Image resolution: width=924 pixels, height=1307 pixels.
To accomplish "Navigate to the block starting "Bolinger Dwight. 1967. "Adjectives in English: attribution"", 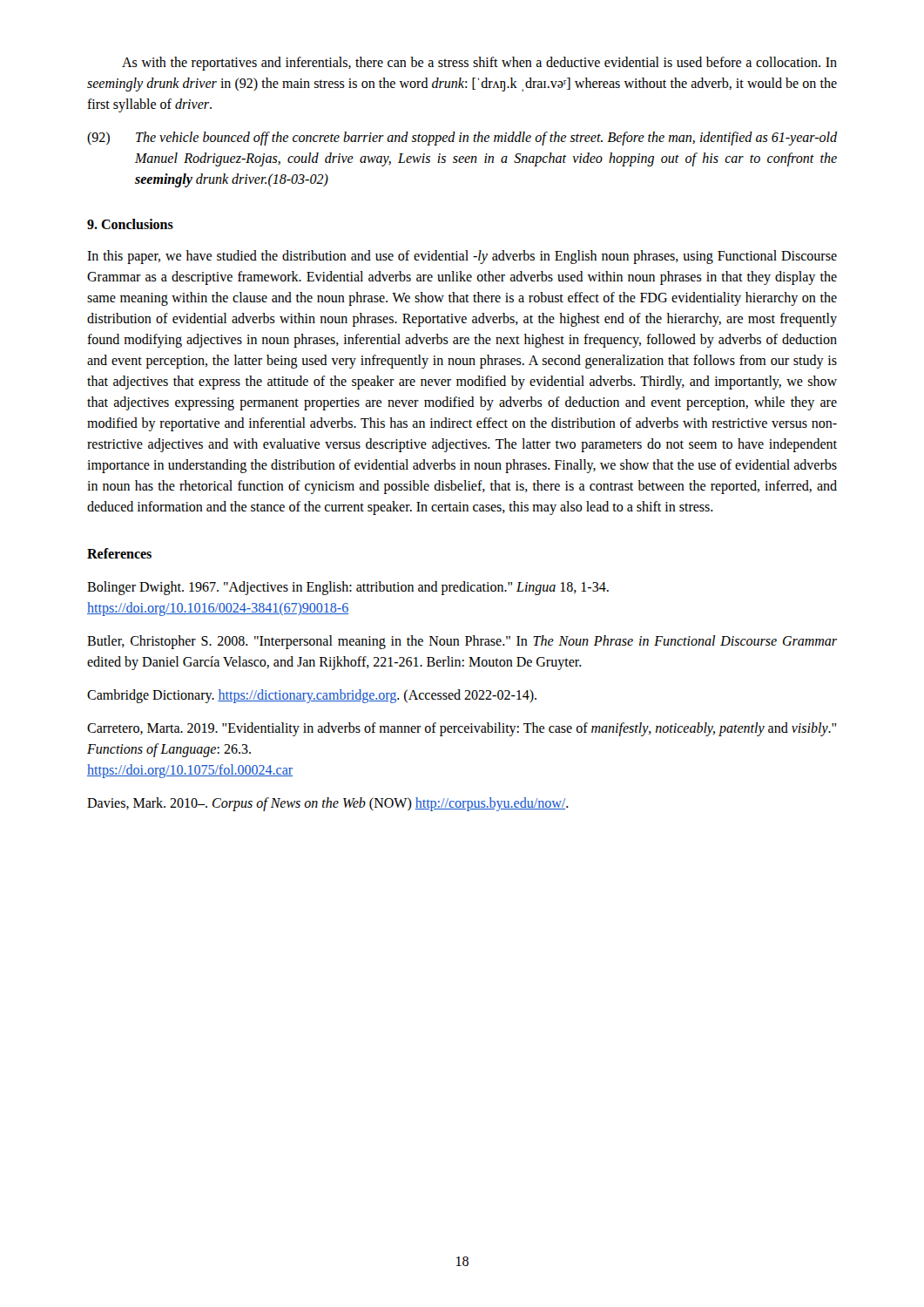I will pyautogui.click(x=348, y=597).
